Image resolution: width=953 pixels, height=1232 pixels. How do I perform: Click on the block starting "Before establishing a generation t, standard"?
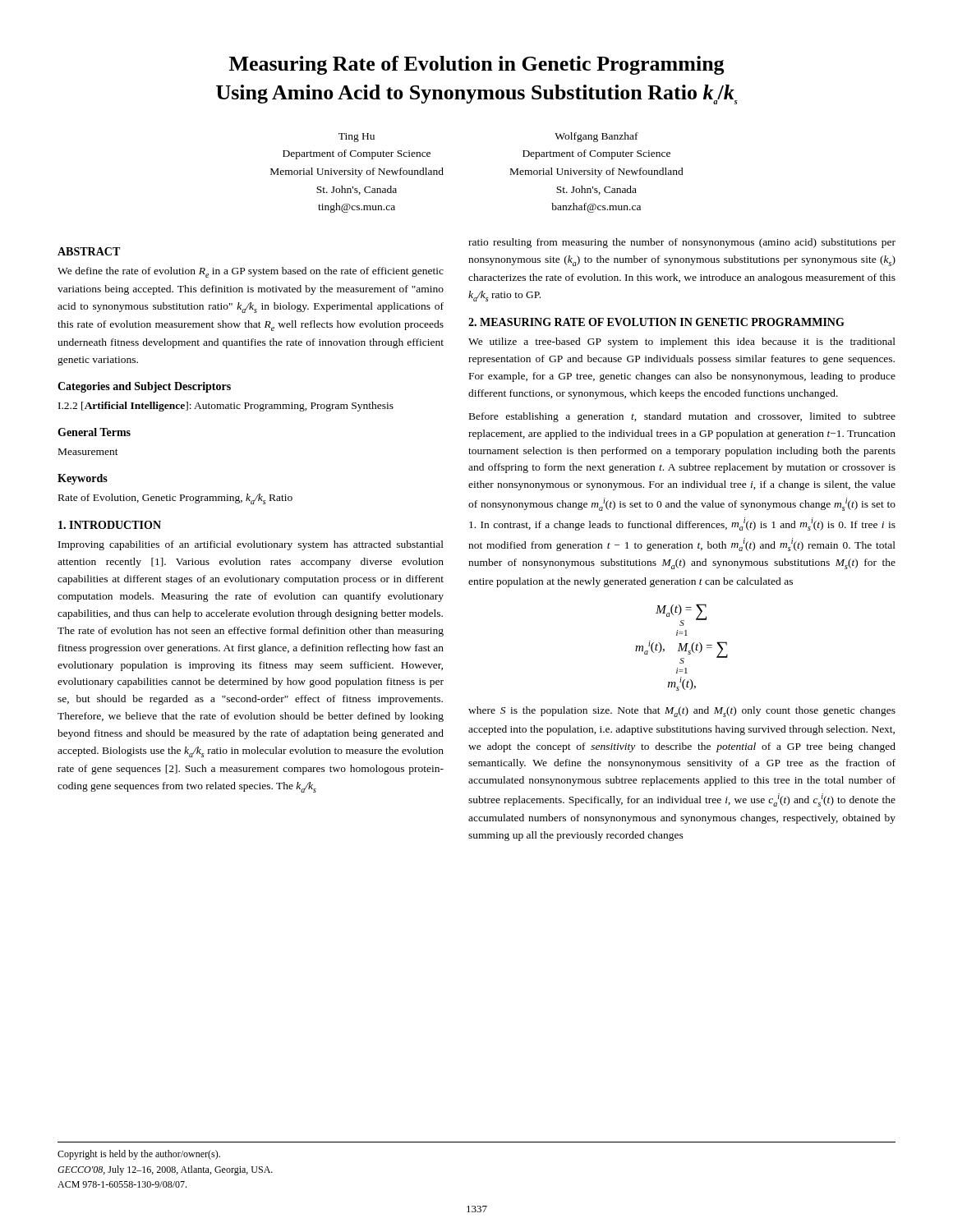click(x=682, y=498)
